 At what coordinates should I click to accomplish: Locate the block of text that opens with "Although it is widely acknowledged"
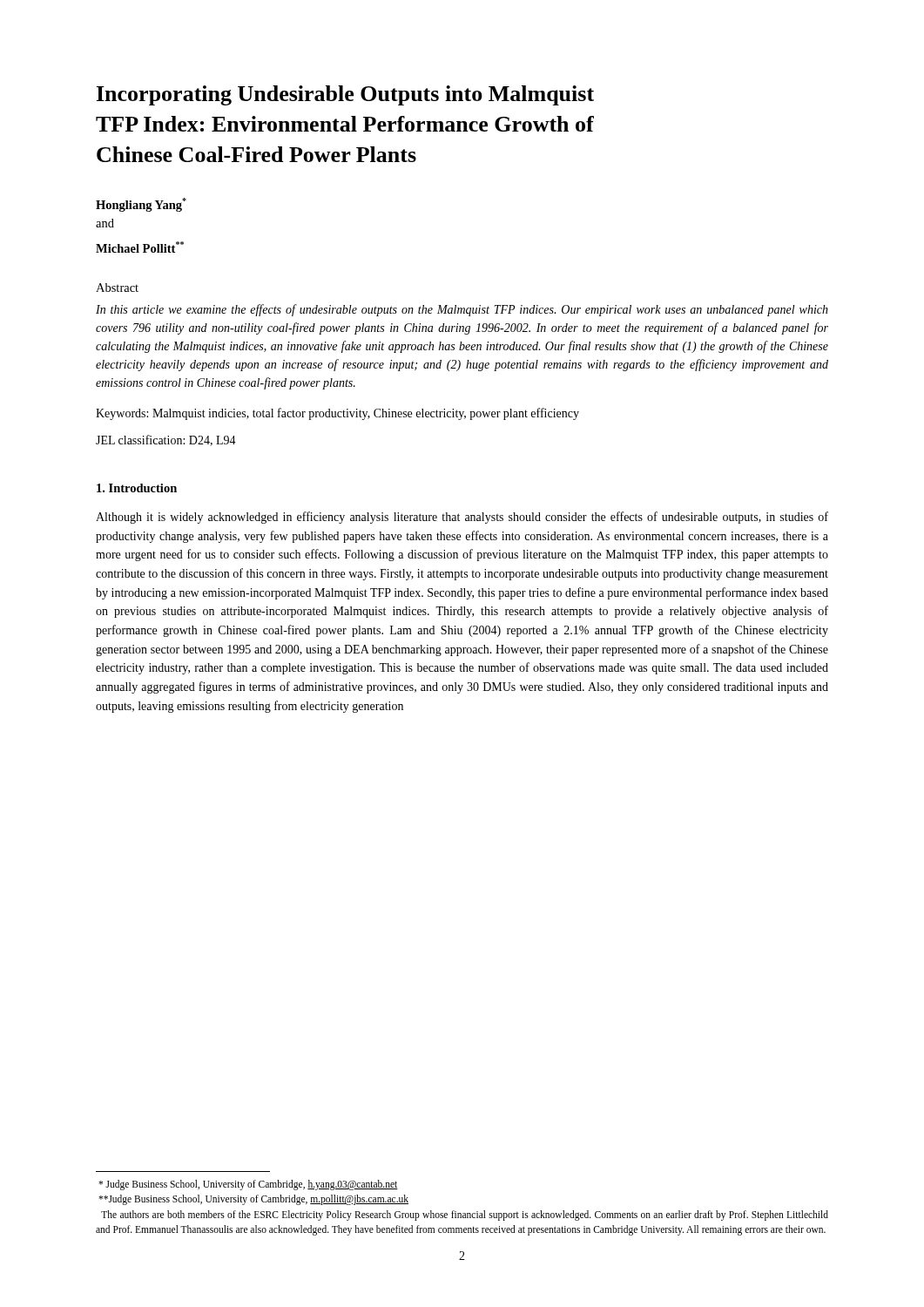click(x=462, y=612)
